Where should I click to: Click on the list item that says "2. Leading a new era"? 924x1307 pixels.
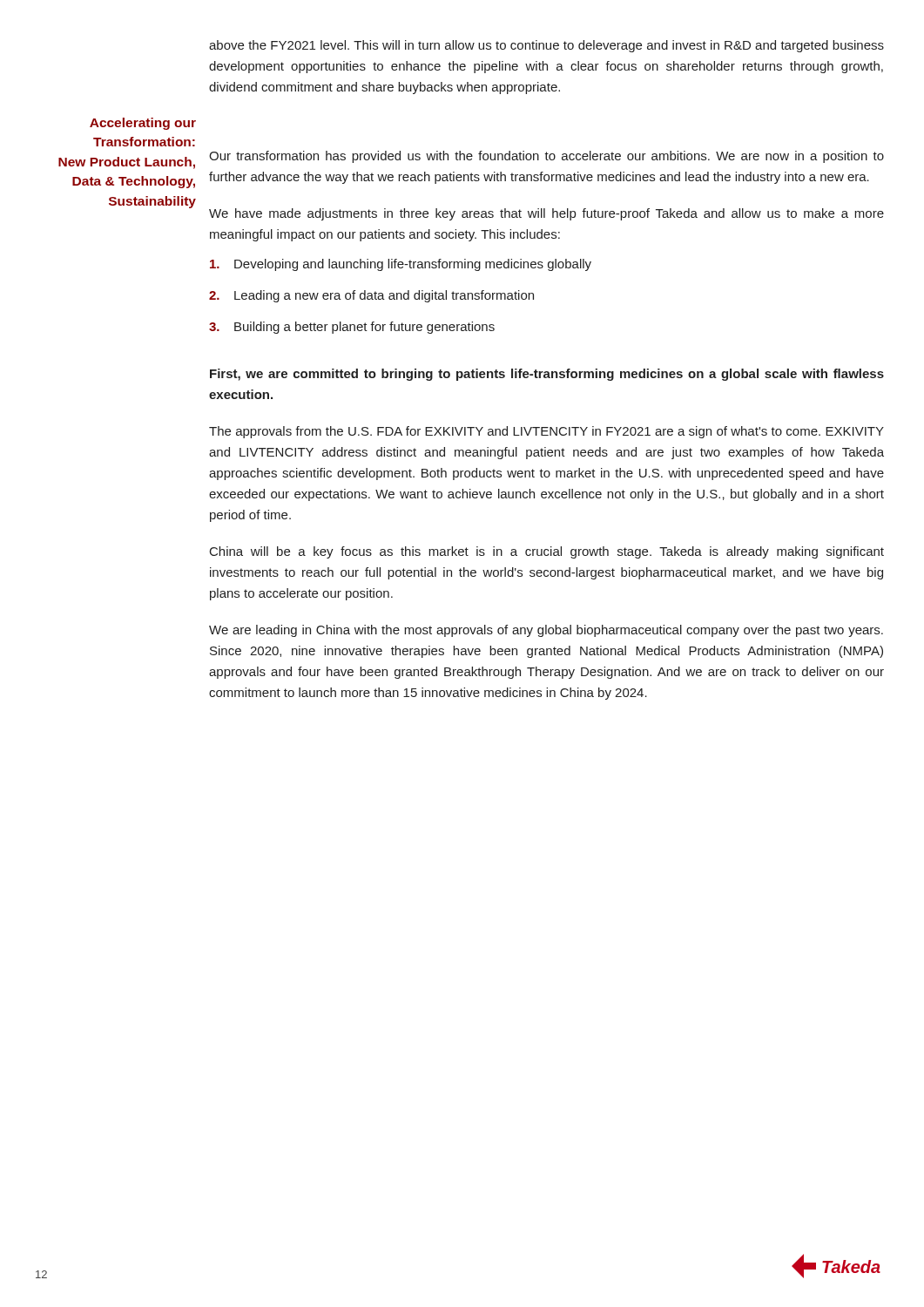pyautogui.click(x=372, y=295)
